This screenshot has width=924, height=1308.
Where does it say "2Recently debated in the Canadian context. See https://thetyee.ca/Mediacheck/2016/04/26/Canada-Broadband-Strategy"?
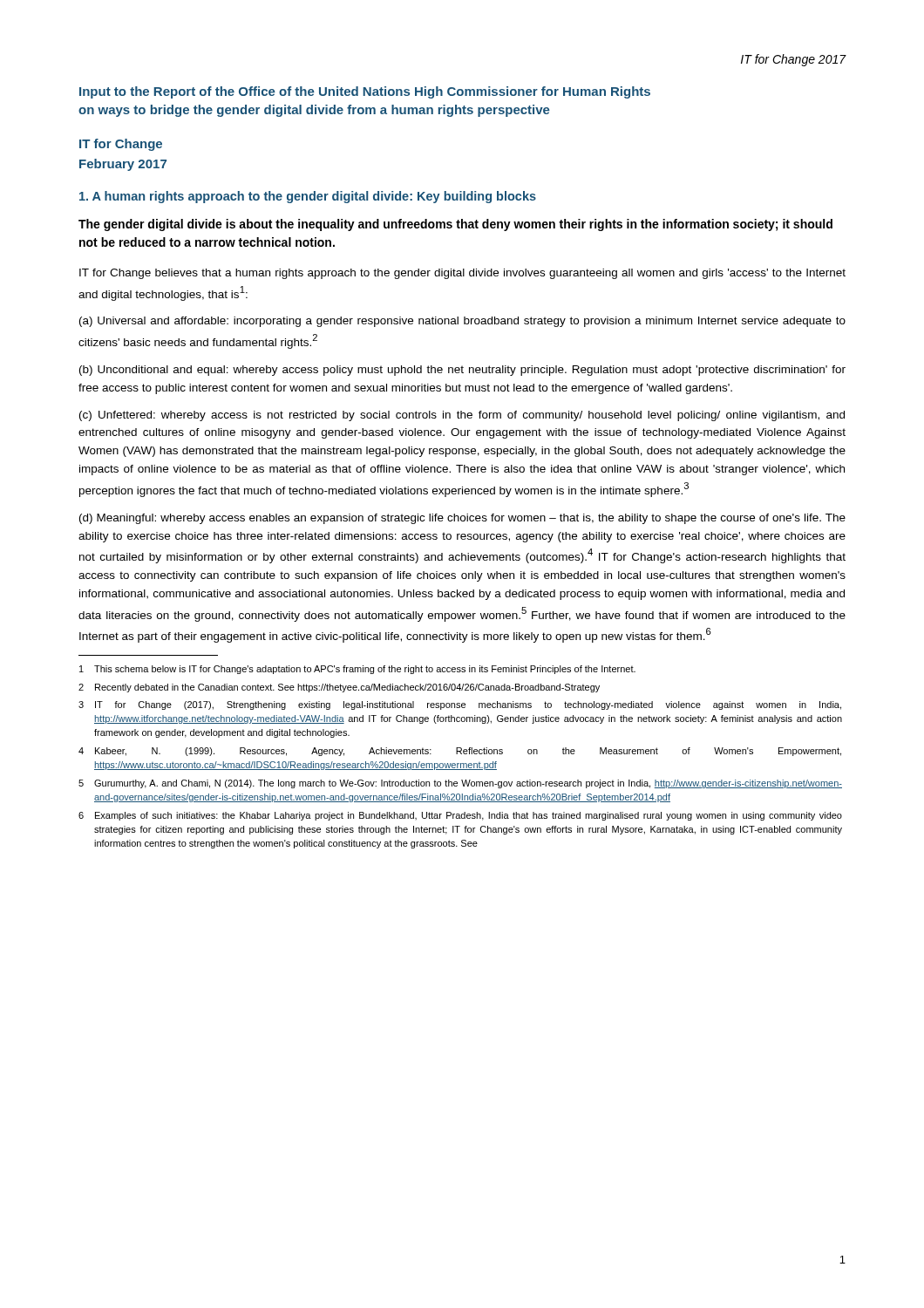click(x=460, y=688)
